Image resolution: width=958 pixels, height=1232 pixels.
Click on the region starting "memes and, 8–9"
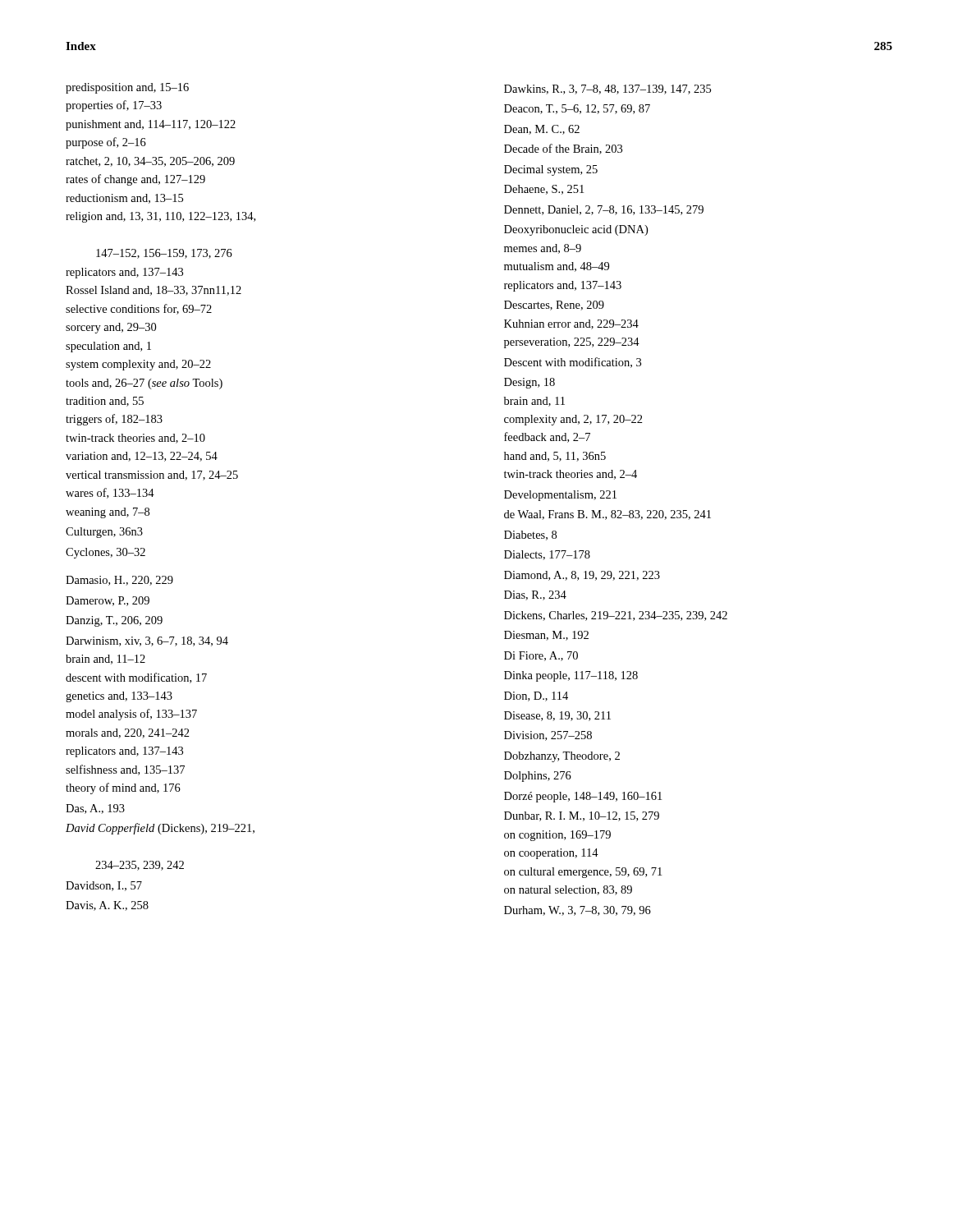543,249
